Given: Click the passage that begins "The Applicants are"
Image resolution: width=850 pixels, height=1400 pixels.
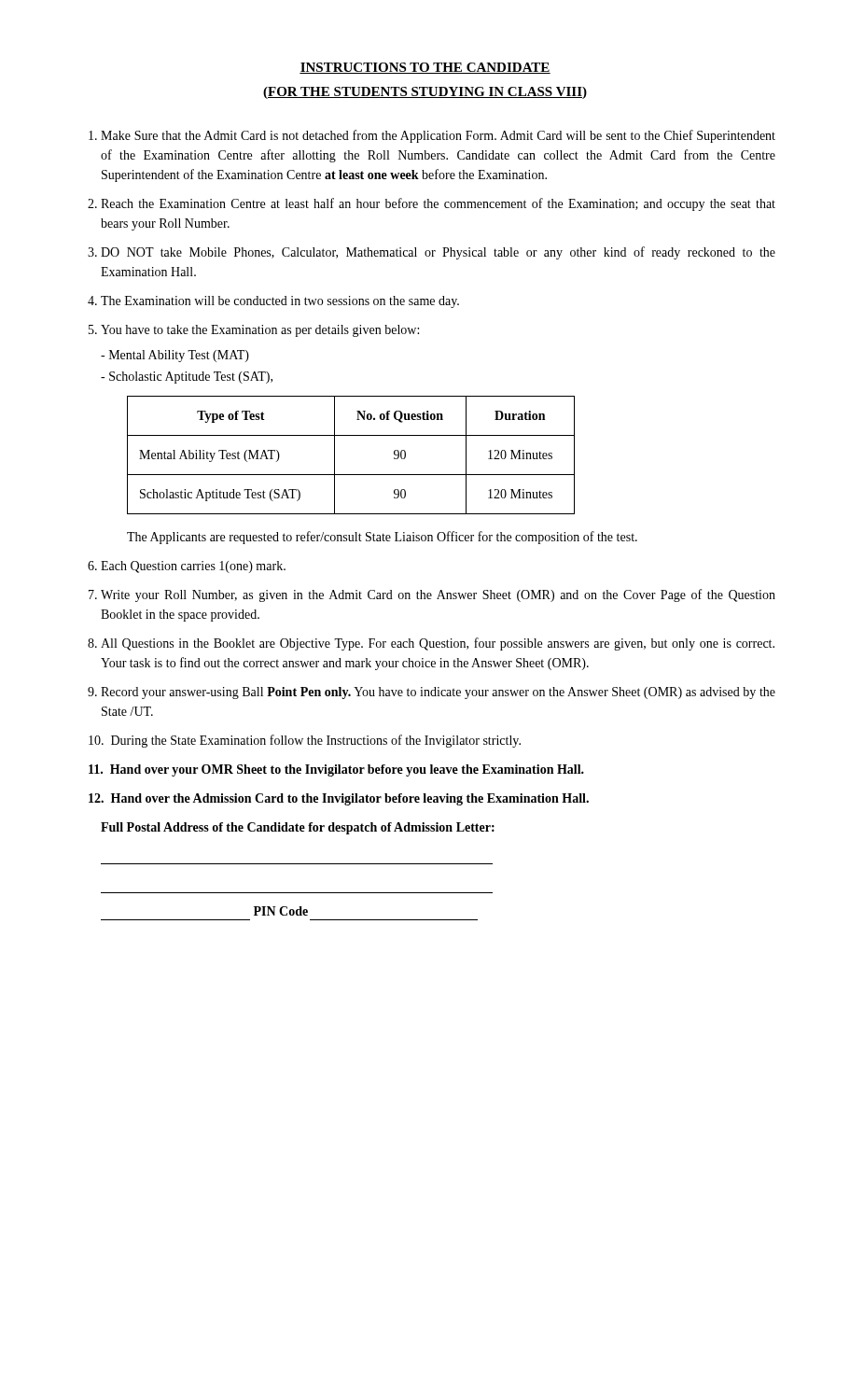Looking at the screenshot, I should pyautogui.click(x=382, y=537).
